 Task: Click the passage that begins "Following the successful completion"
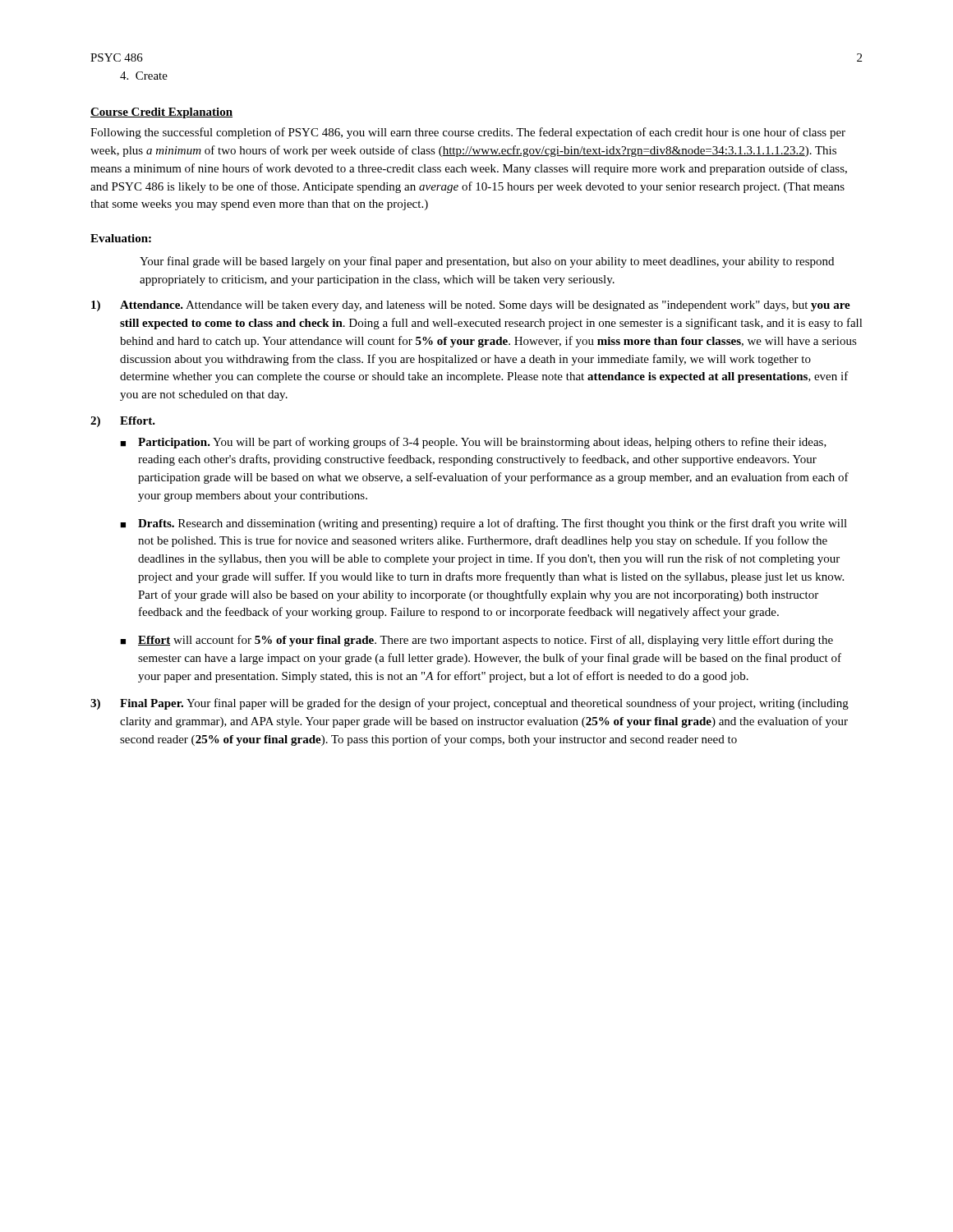(469, 168)
